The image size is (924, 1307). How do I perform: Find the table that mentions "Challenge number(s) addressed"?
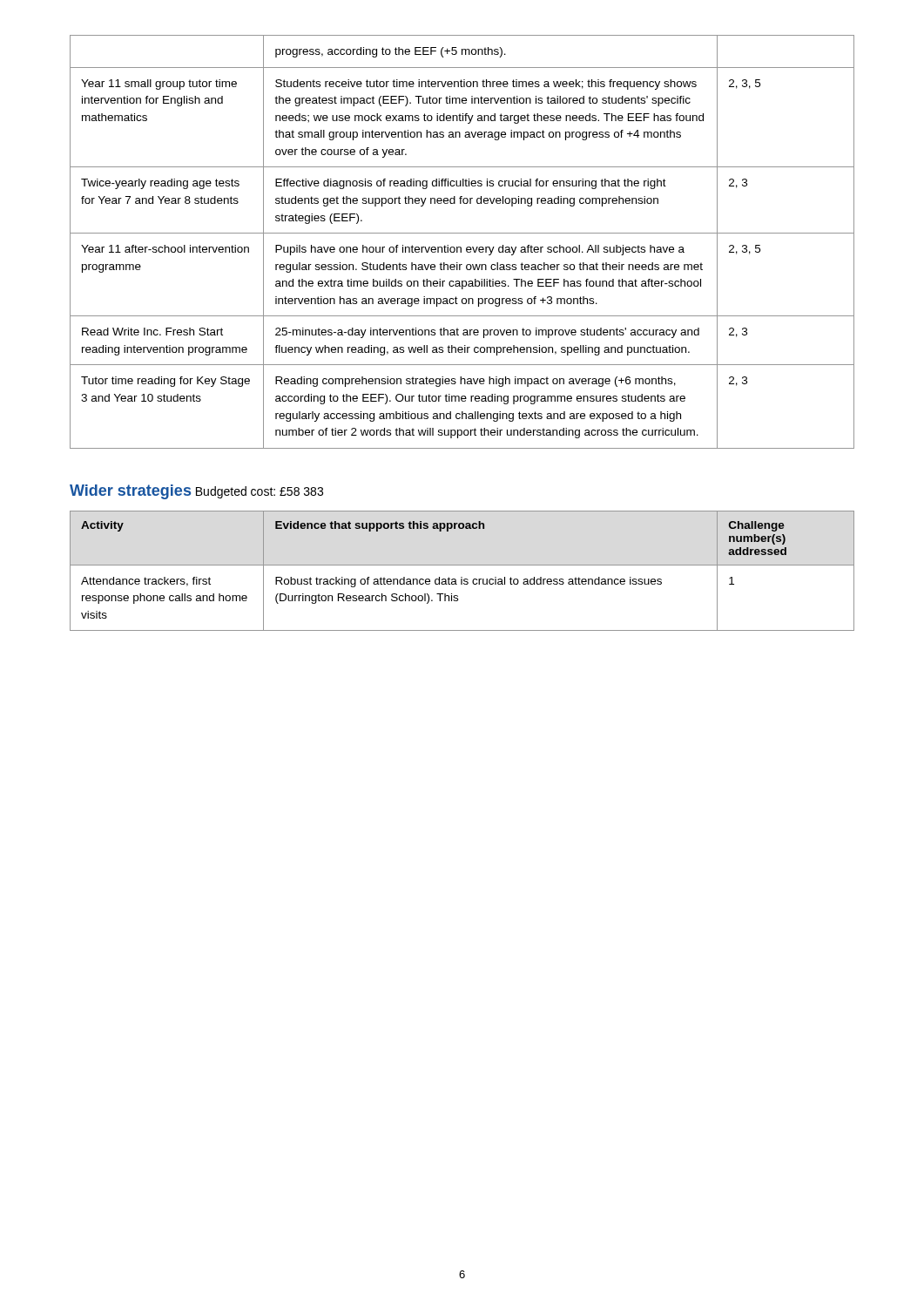pyautogui.click(x=462, y=571)
